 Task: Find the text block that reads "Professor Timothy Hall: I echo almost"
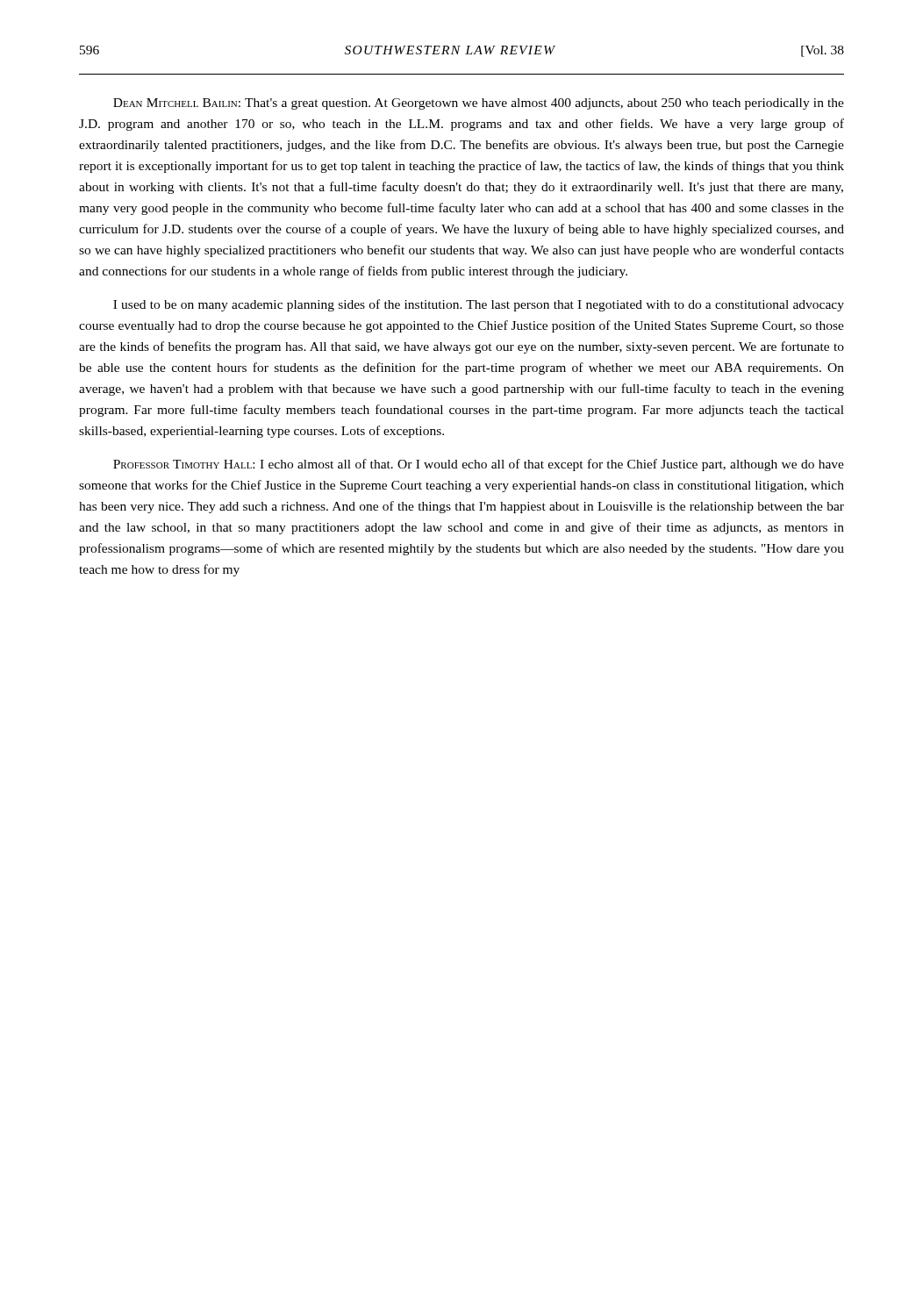(x=462, y=517)
